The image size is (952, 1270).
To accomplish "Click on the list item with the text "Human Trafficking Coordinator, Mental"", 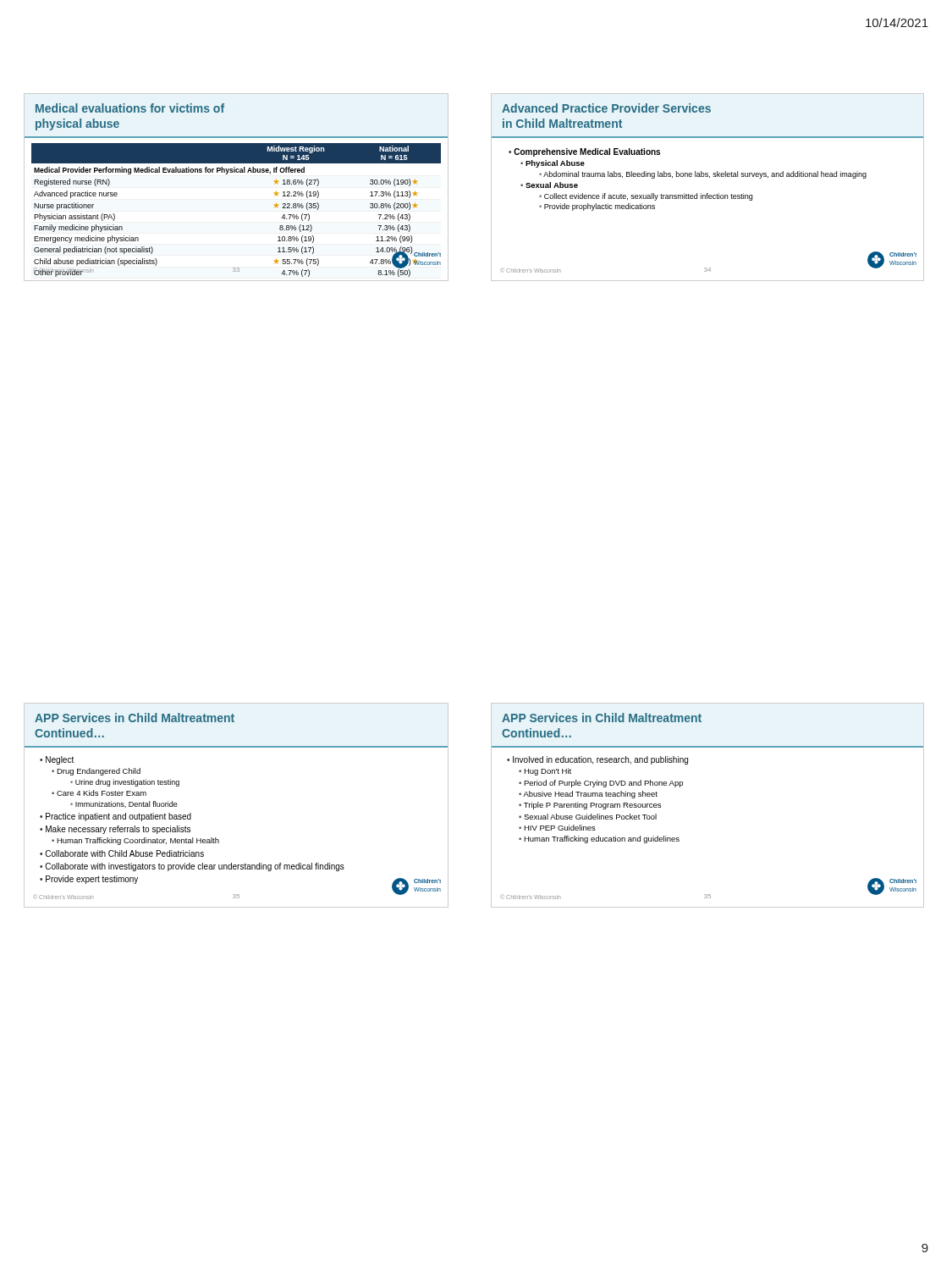I will coord(138,841).
